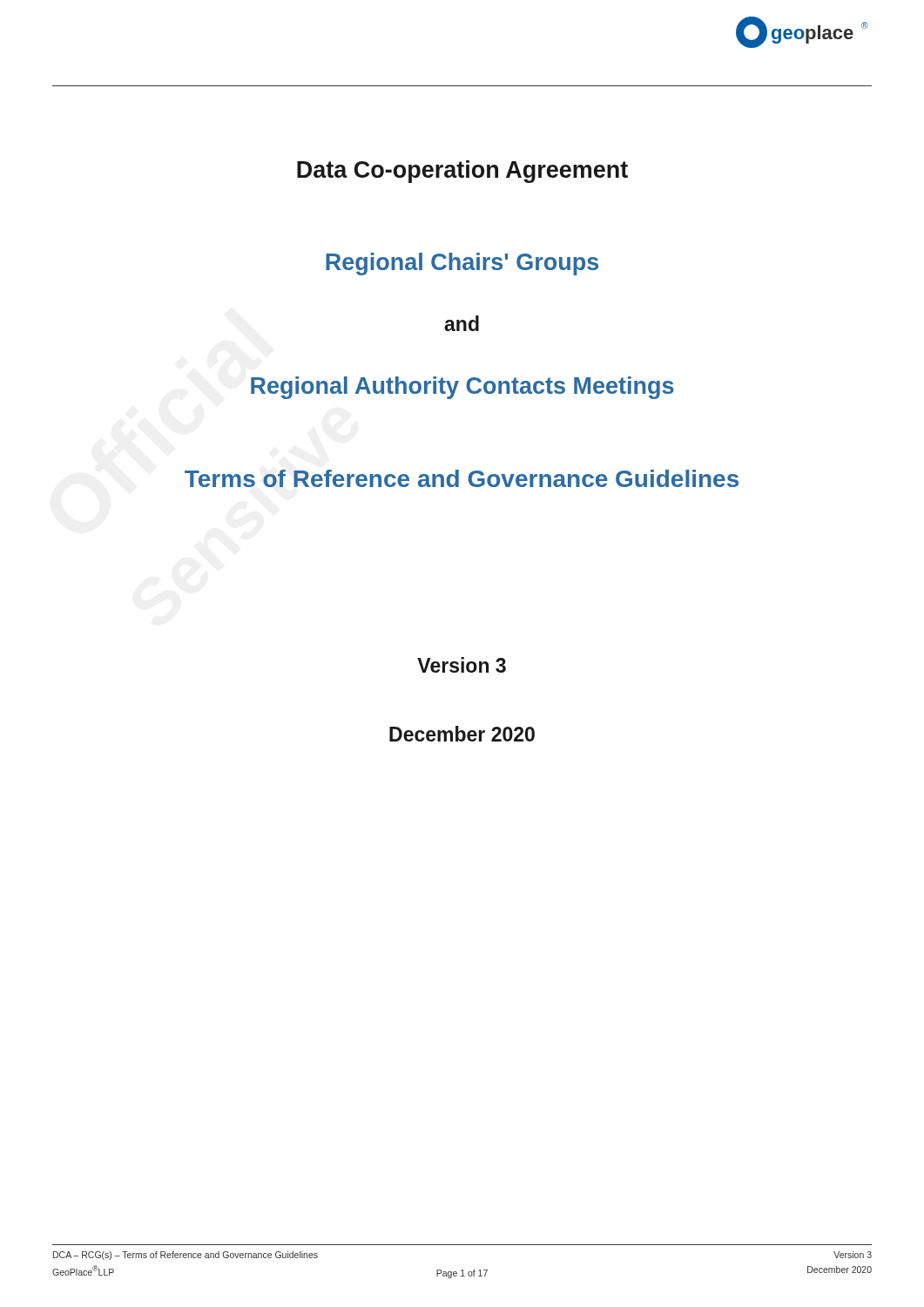Screen dimensions: 1307x924
Task: Find "Data Co-operation Agreement" on this page
Action: 462,170
